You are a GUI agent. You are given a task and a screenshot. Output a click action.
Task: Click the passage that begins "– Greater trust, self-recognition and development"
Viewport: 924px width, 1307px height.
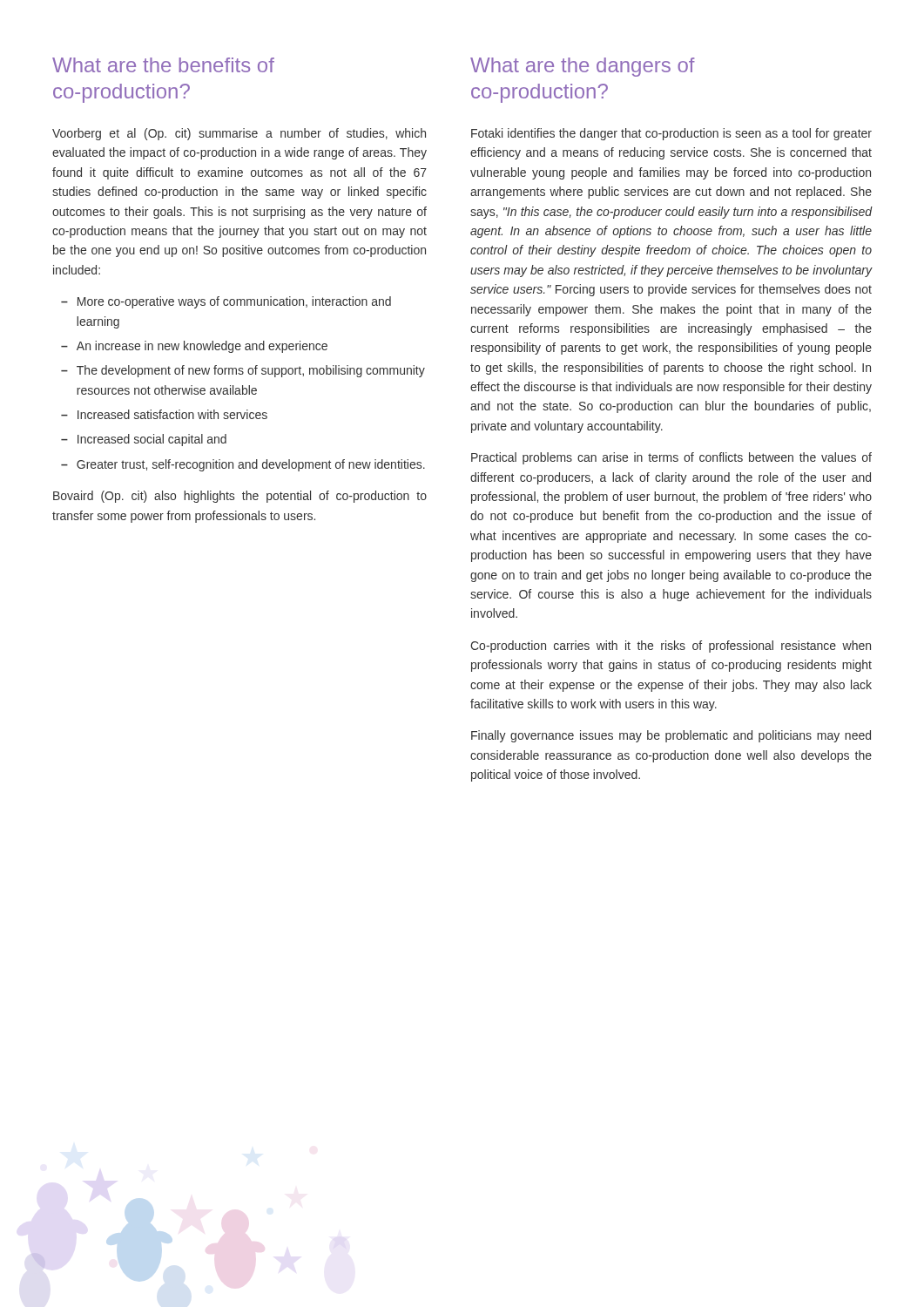click(x=244, y=464)
